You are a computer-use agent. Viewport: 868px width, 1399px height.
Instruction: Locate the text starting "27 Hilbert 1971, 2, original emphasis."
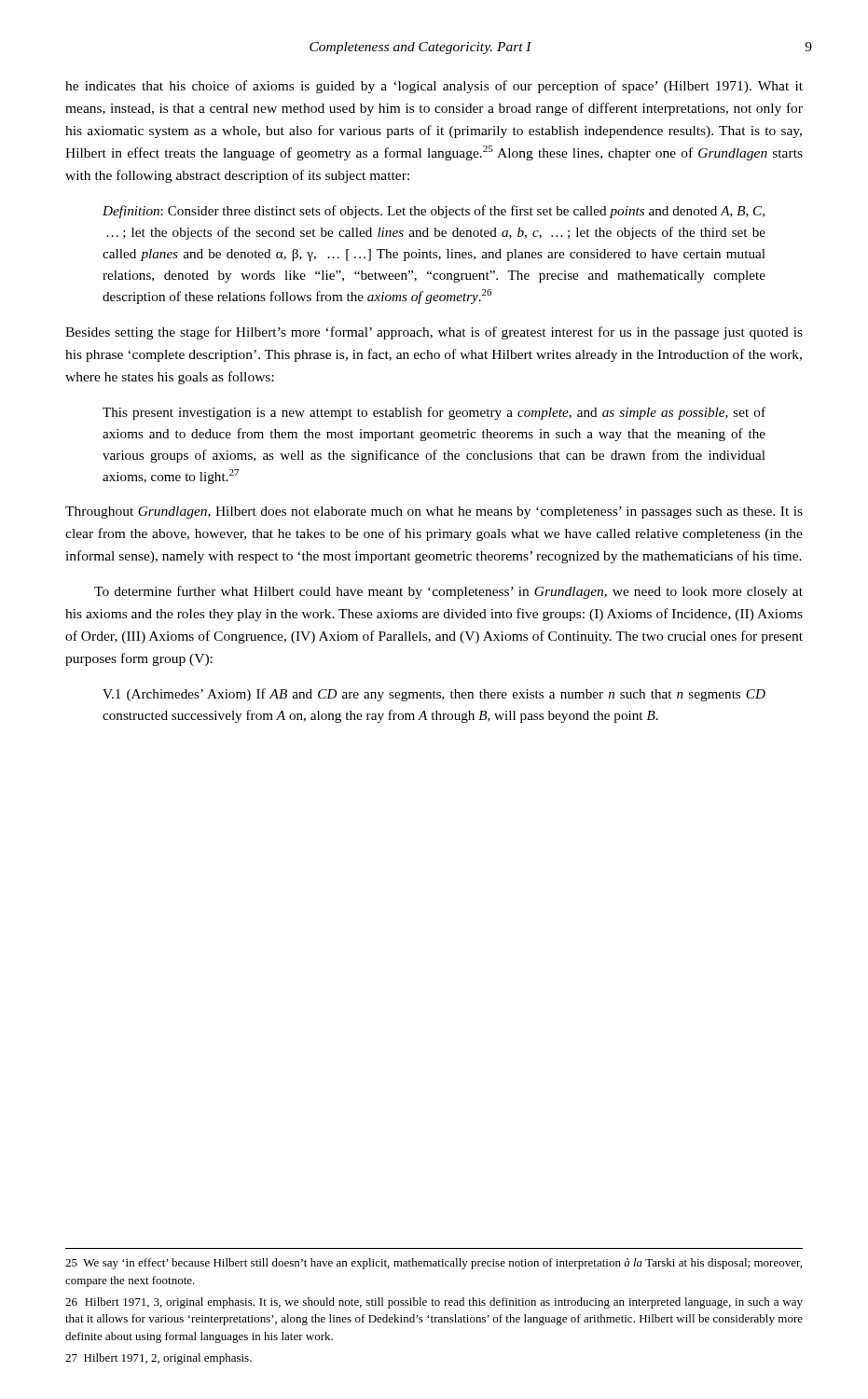coord(159,1358)
